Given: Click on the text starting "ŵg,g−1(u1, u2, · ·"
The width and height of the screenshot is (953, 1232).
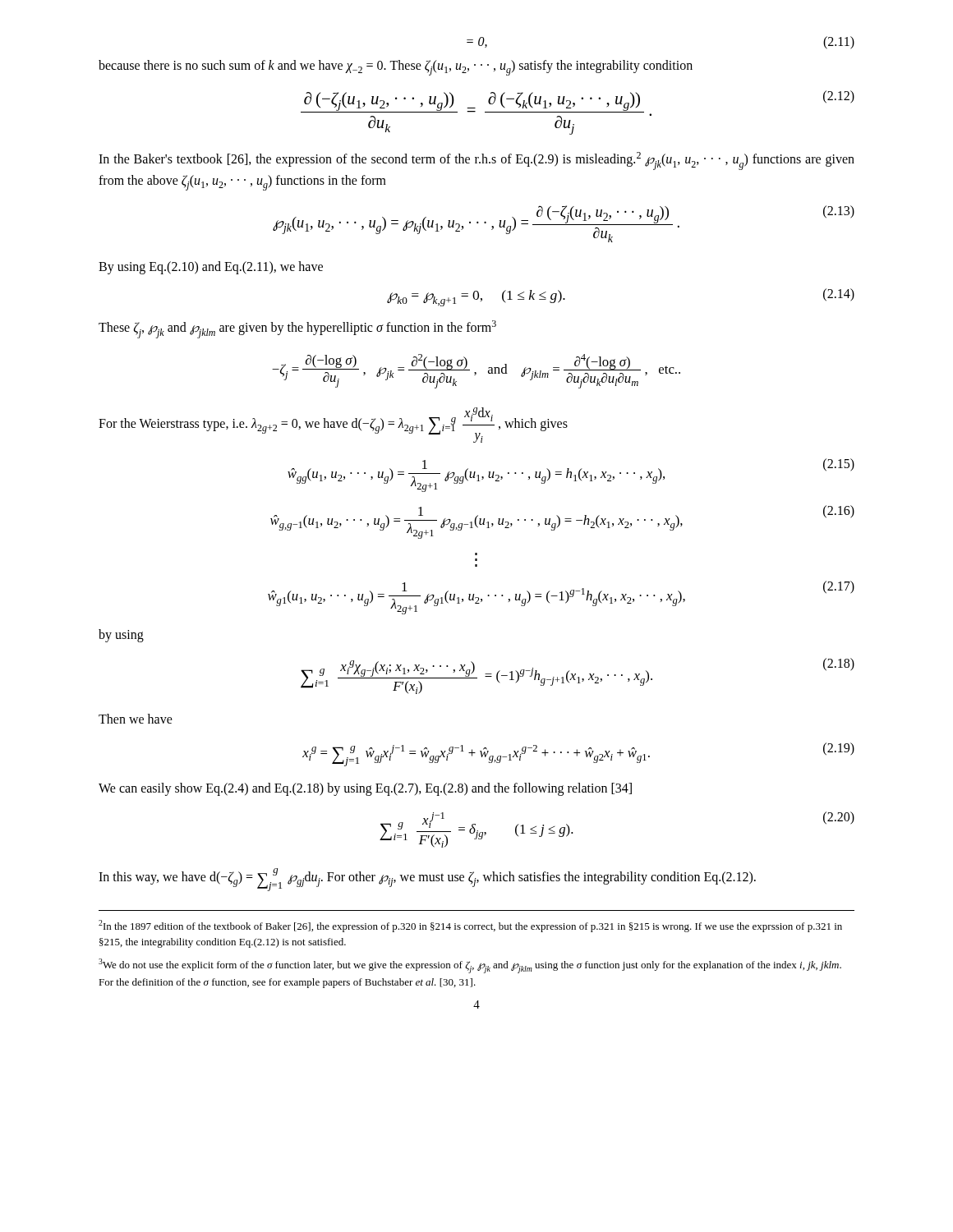Looking at the screenshot, I should (x=562, y=521).
